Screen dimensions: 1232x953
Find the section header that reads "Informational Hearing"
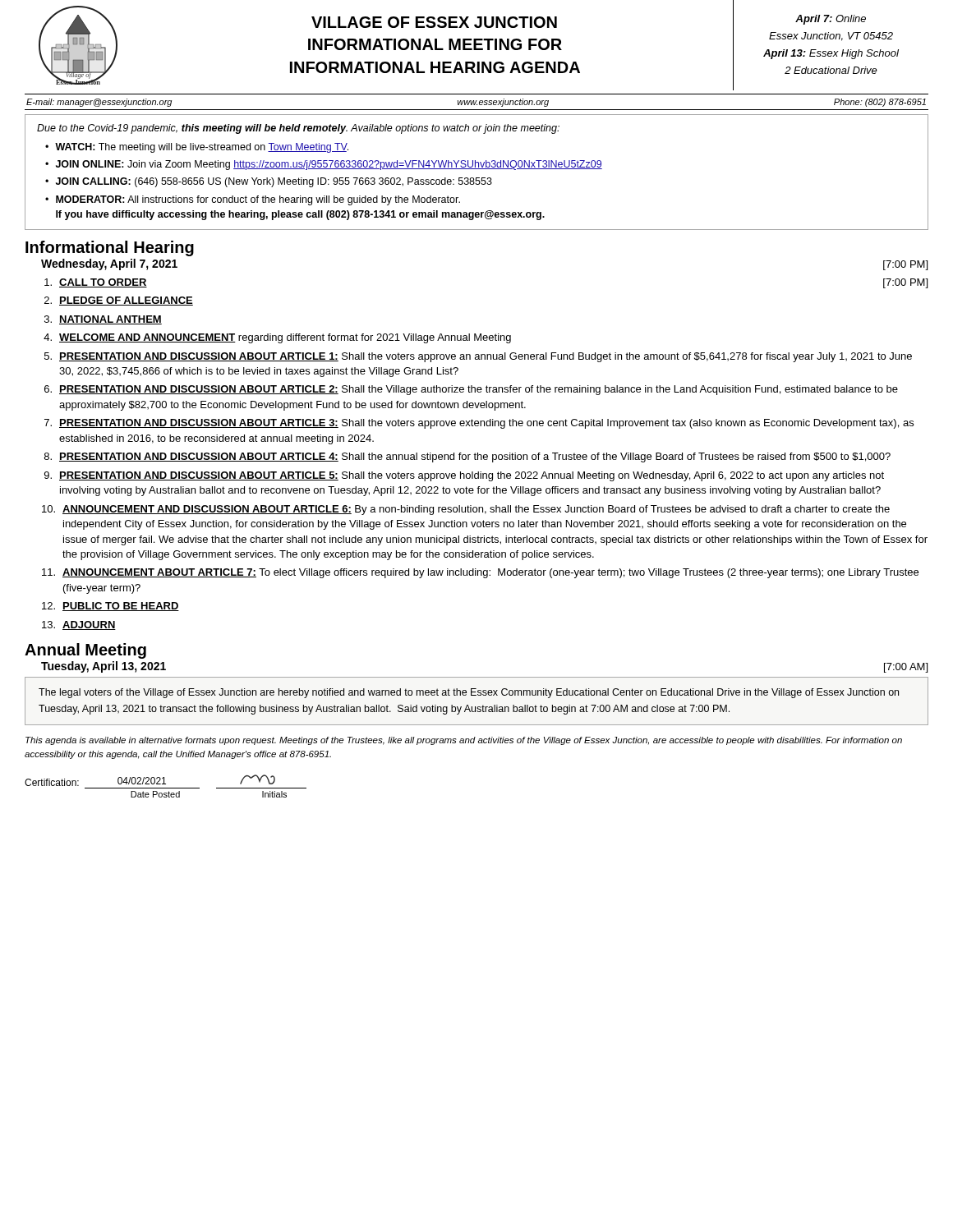tap(110, 247)
